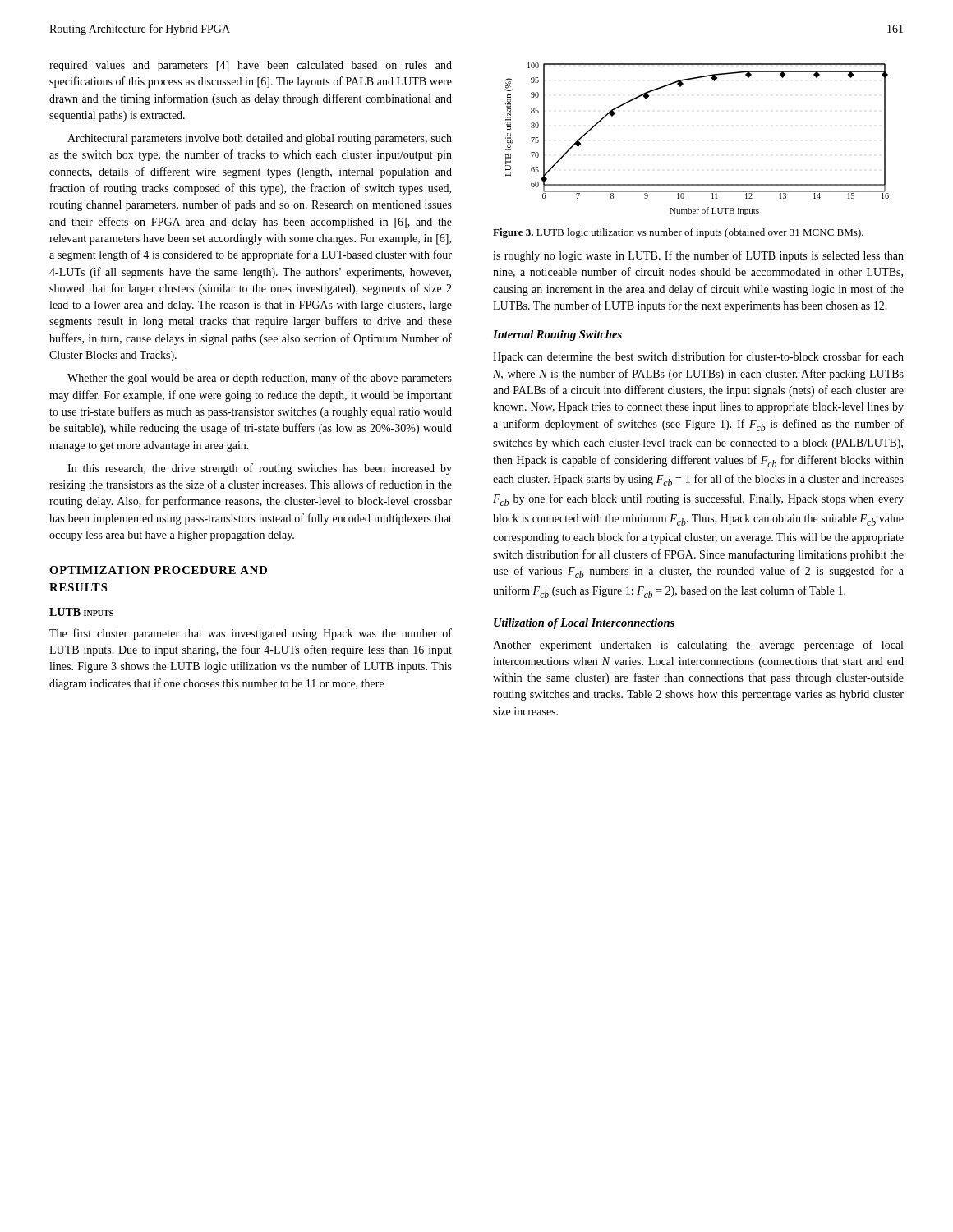Image resolution: width=953 pixels, height=1232 pixels.
Task: Navigate to the text starting "Another experiment undertaken is calculating the average"
Action: pos(698,679)
